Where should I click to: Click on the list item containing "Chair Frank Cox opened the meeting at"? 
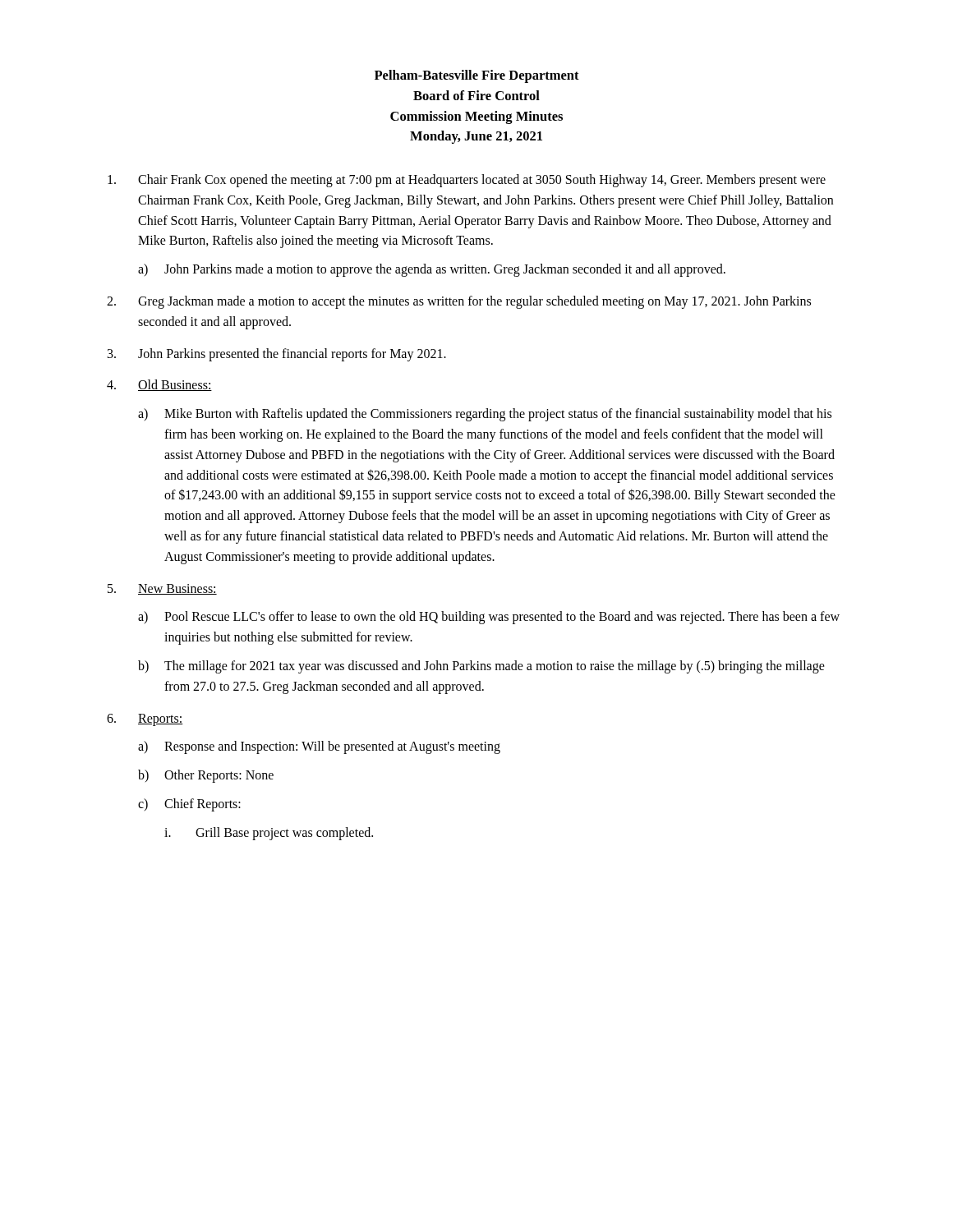click(476, 225)
